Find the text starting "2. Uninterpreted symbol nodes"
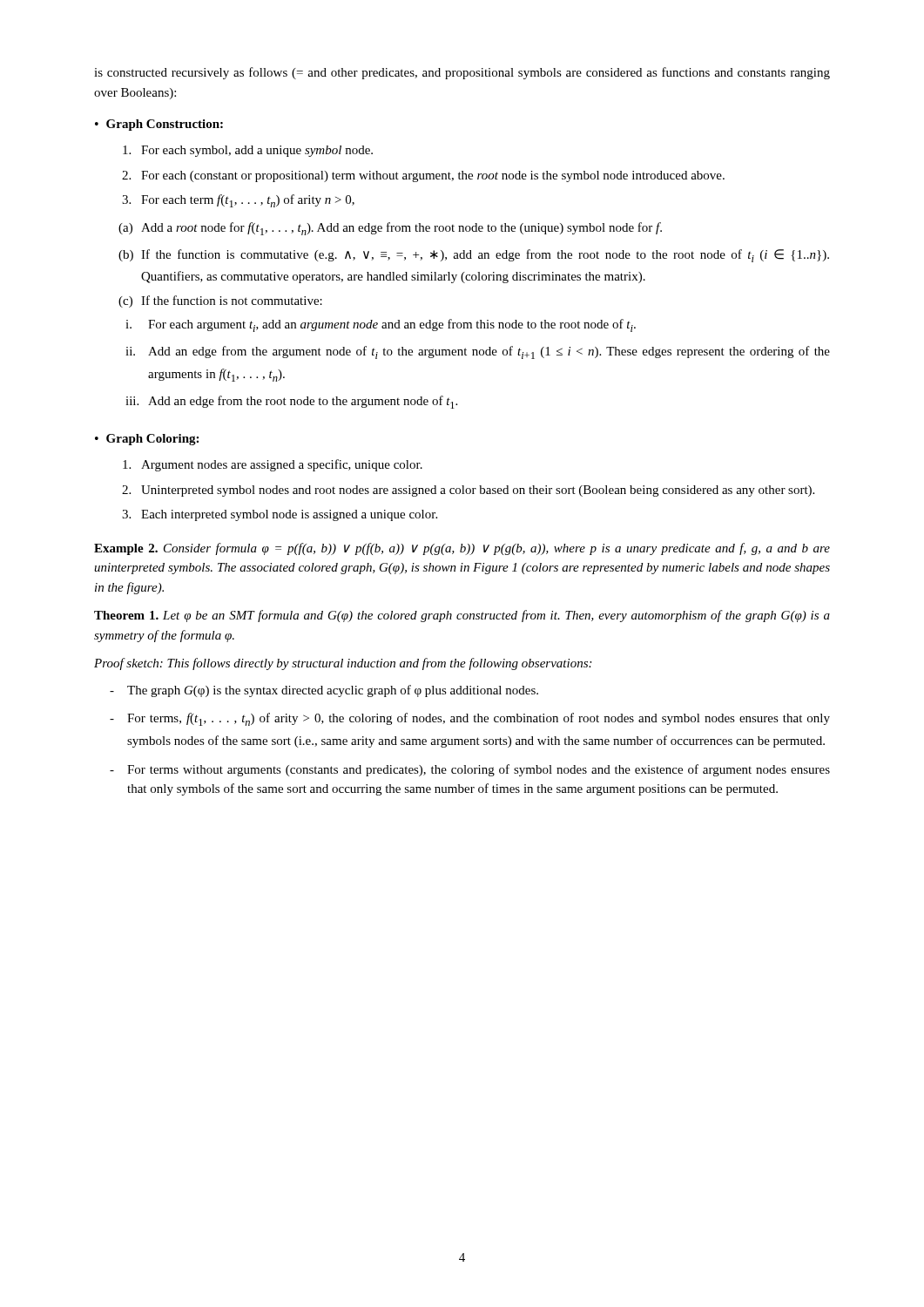The width and height of the screenshot is (924, 1307). pos(476,490)
